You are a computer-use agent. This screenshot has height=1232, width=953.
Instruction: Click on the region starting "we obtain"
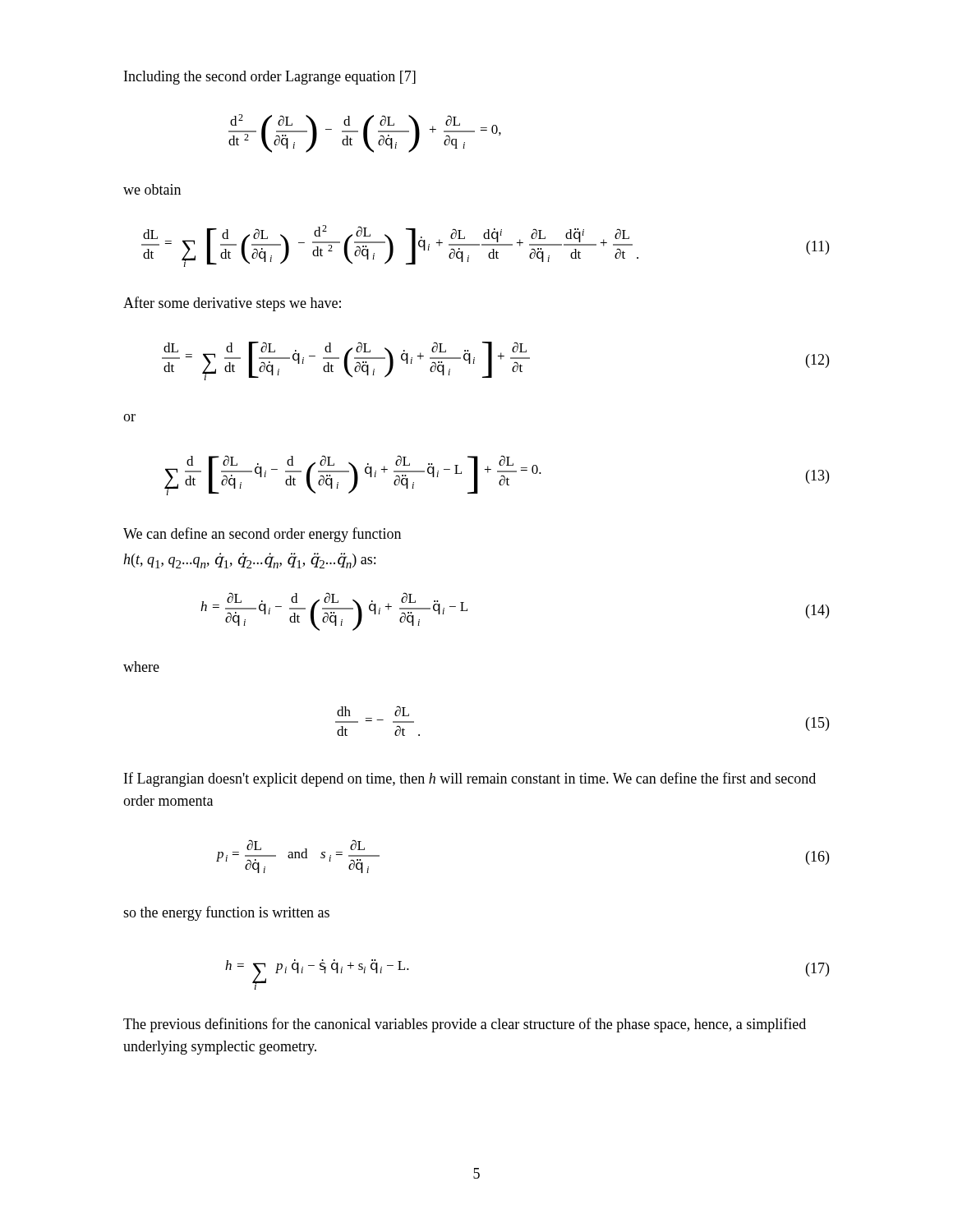click(152, 190)
